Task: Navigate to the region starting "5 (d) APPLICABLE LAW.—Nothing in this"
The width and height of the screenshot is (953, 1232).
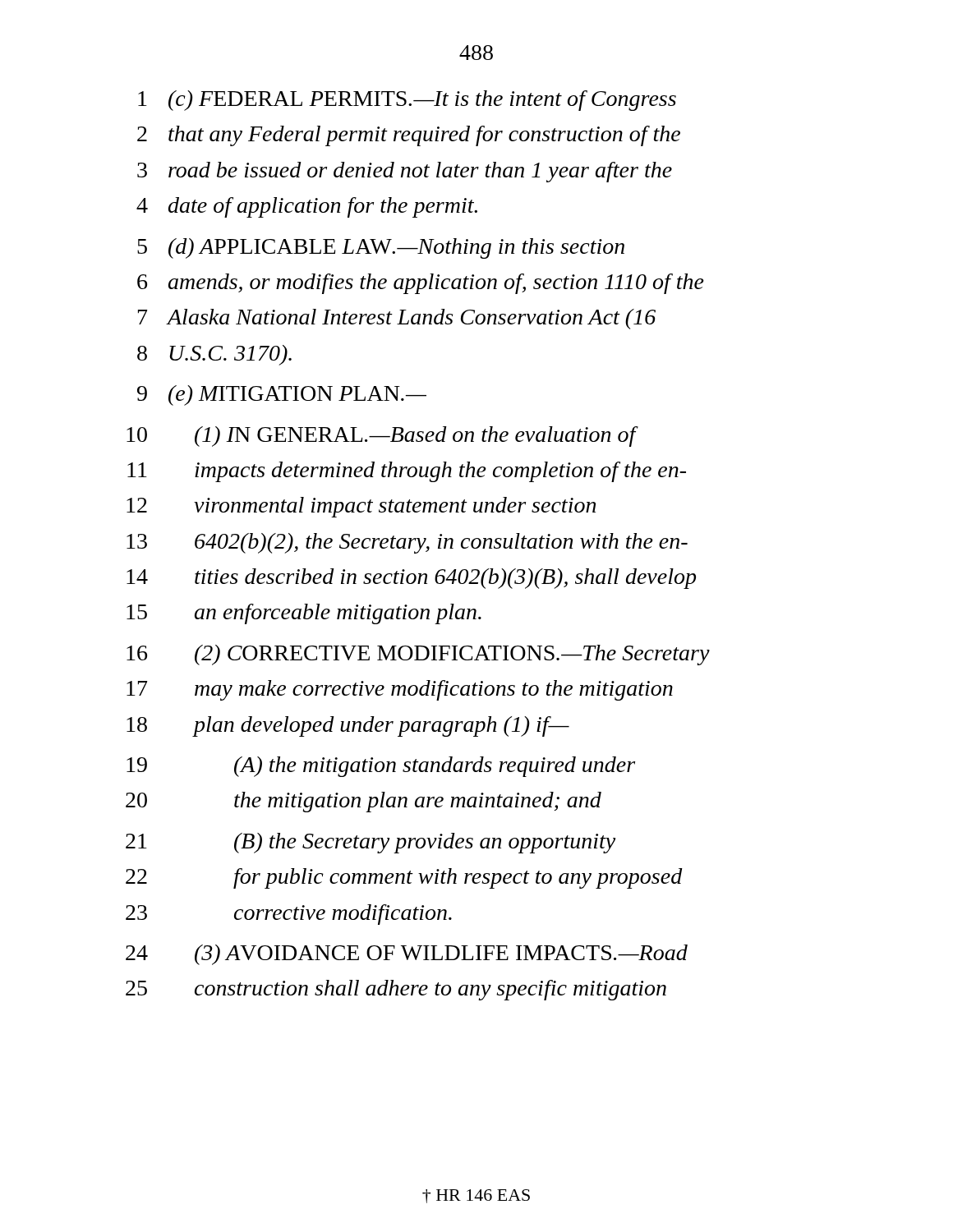Action: tap(488, 246)
